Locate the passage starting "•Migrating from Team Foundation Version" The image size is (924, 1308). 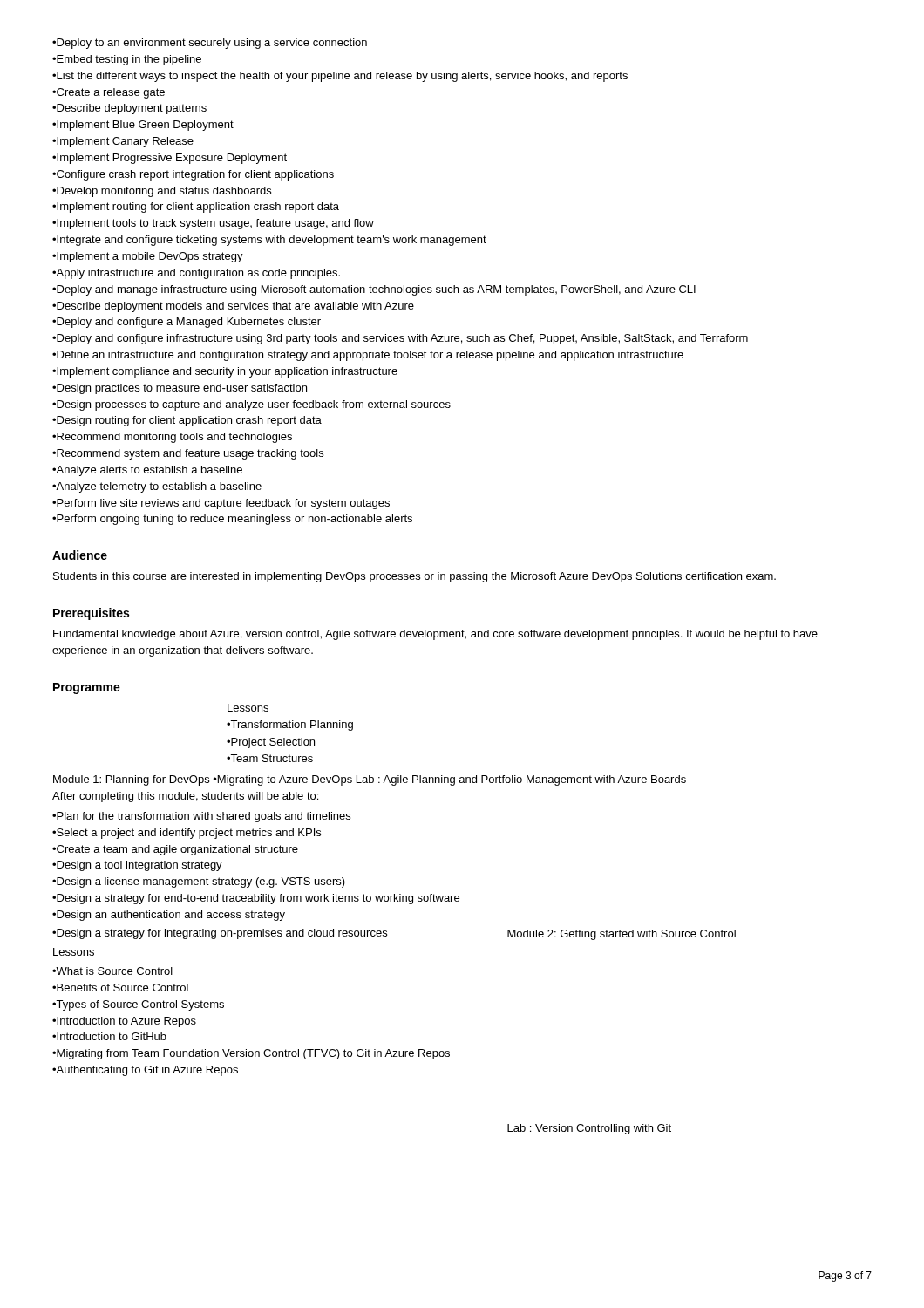(x=251, y=1053)
